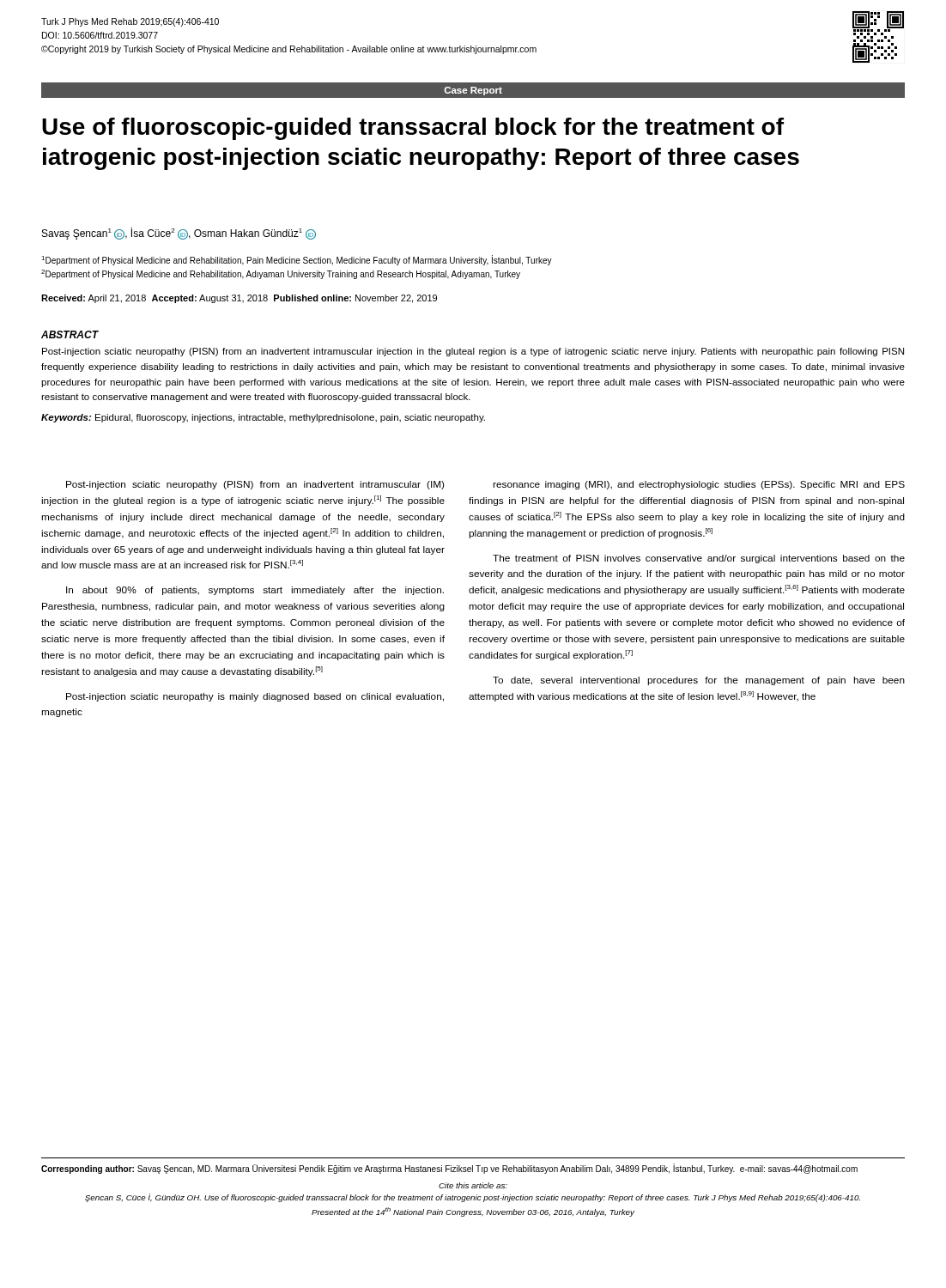The height and width of the screenshot is (1288, 946).
Task: Where is the passage that starts "Cite this article as: Şencan"?
Action: click(x=473, y=1199)
